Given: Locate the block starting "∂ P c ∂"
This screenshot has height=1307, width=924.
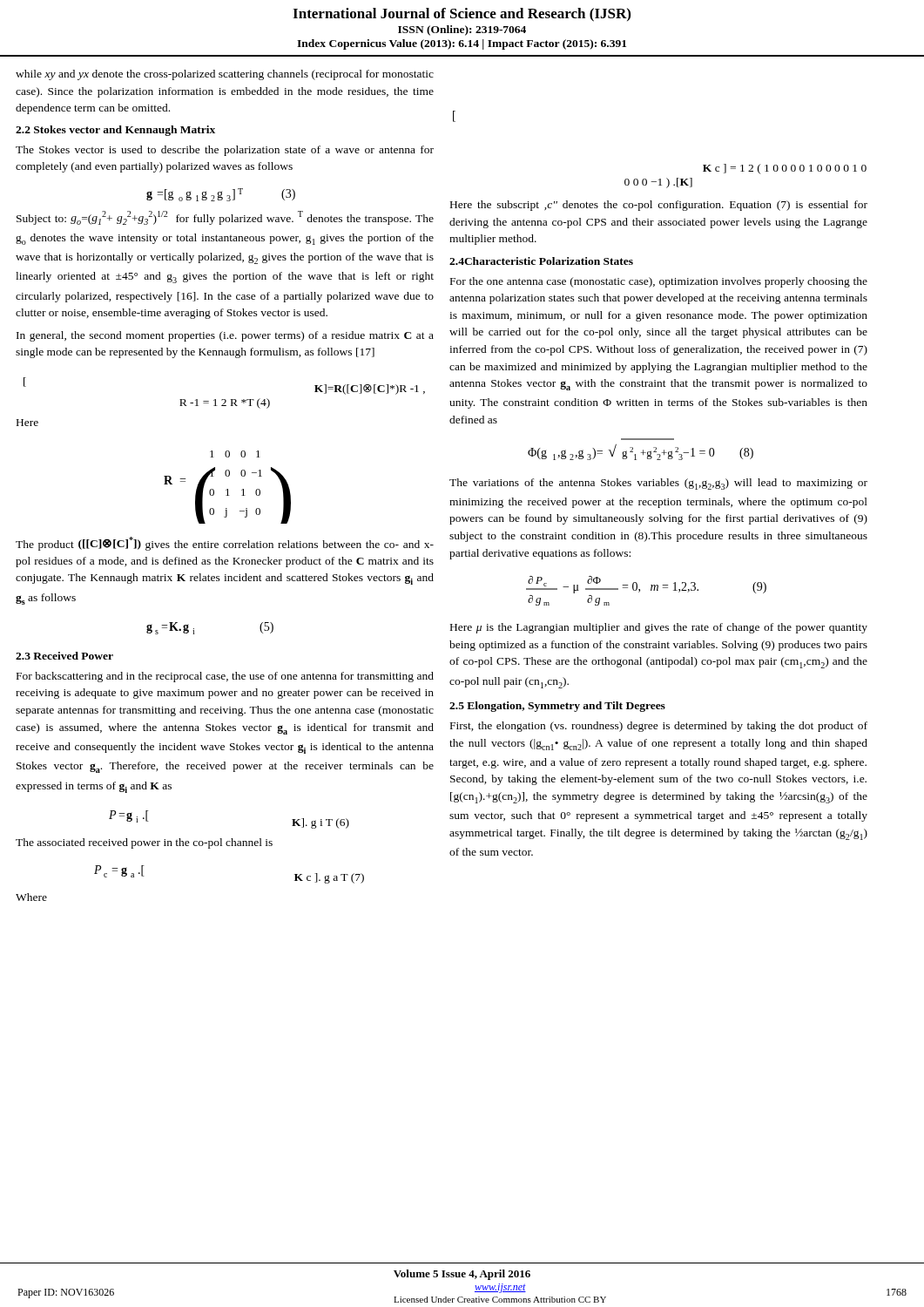Looking at the screenshot, I should 658,588.
